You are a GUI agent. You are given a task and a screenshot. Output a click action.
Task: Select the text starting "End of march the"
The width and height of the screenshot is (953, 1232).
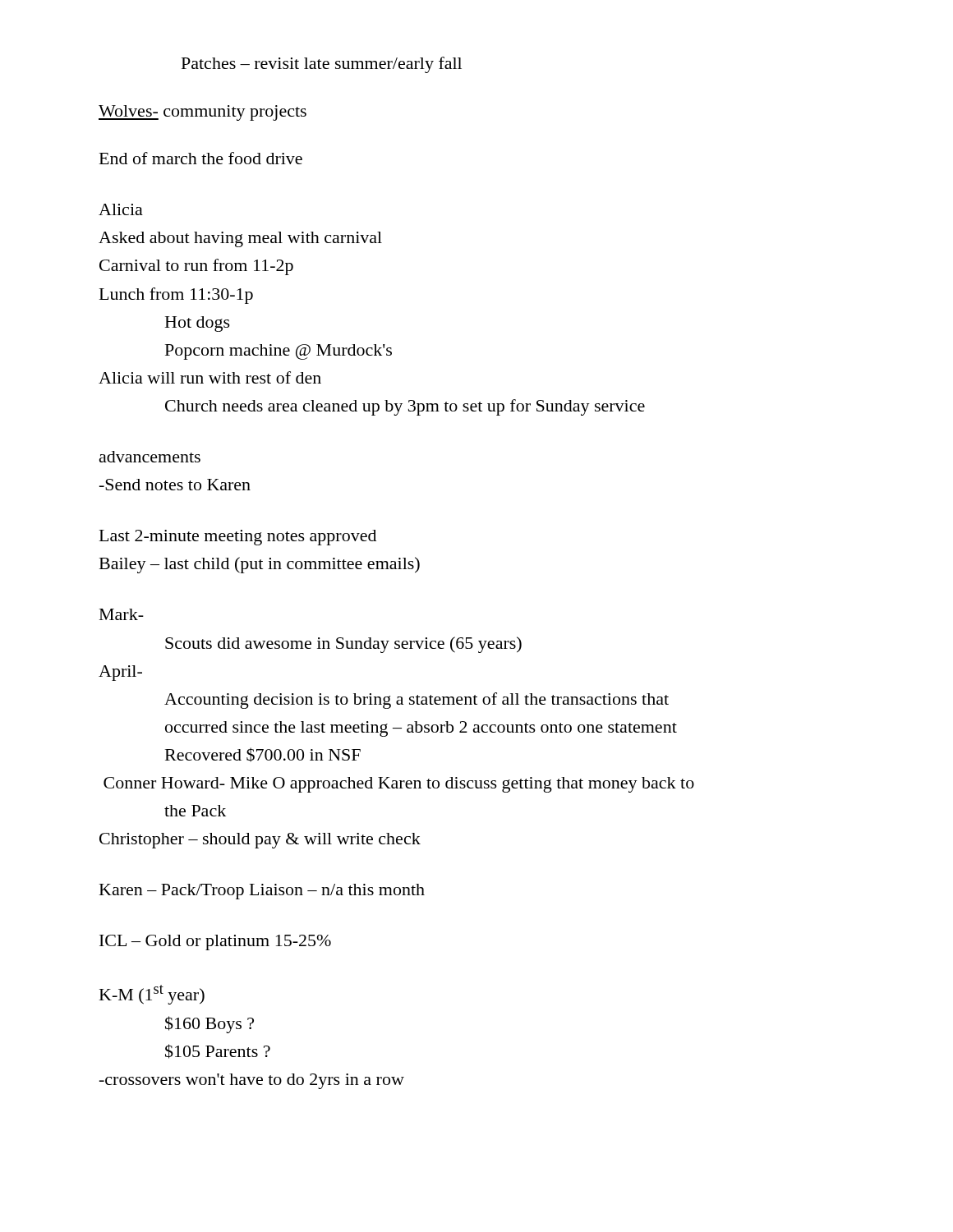(x=201, y=158)
